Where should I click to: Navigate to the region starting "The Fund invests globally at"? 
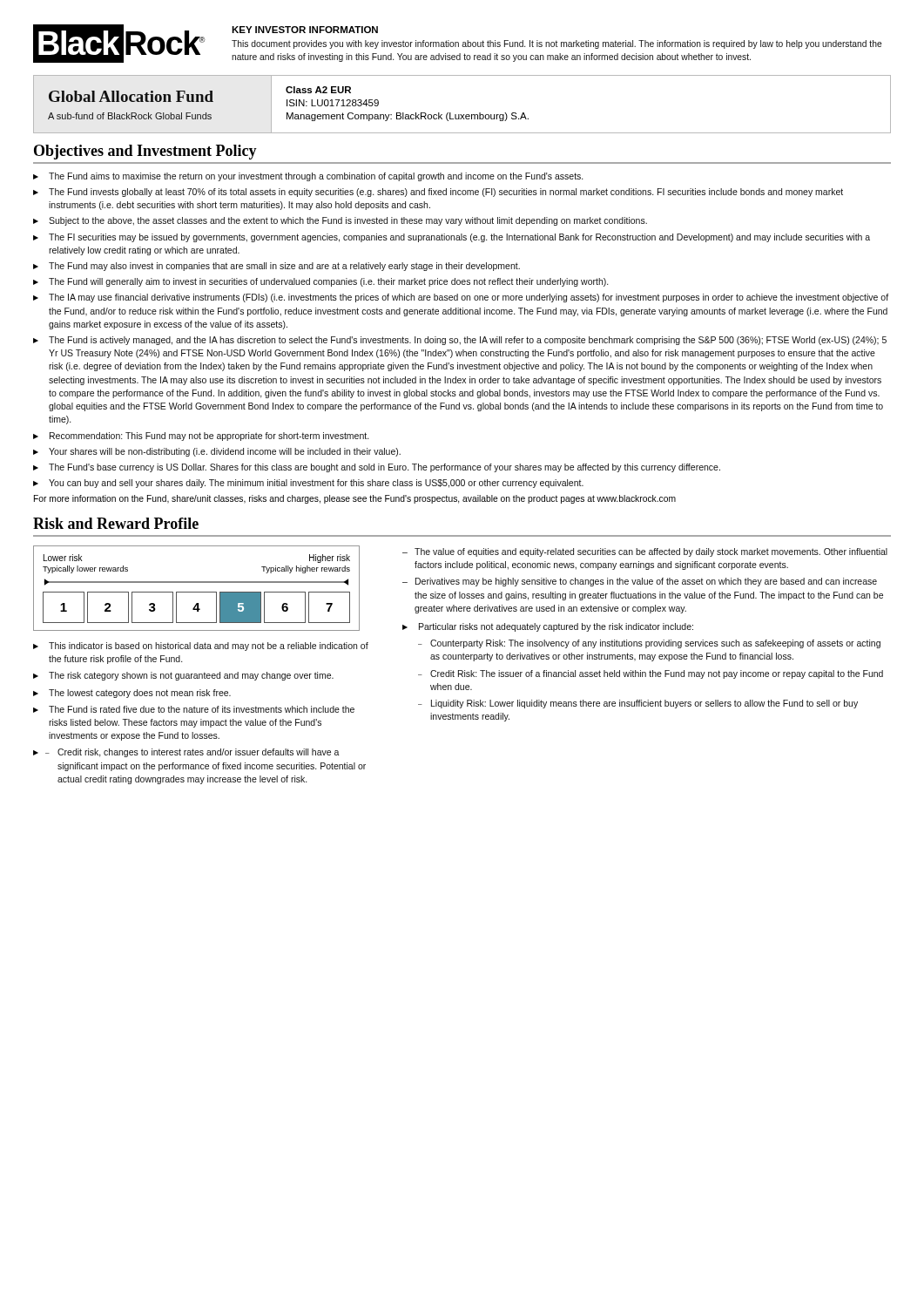446,198
